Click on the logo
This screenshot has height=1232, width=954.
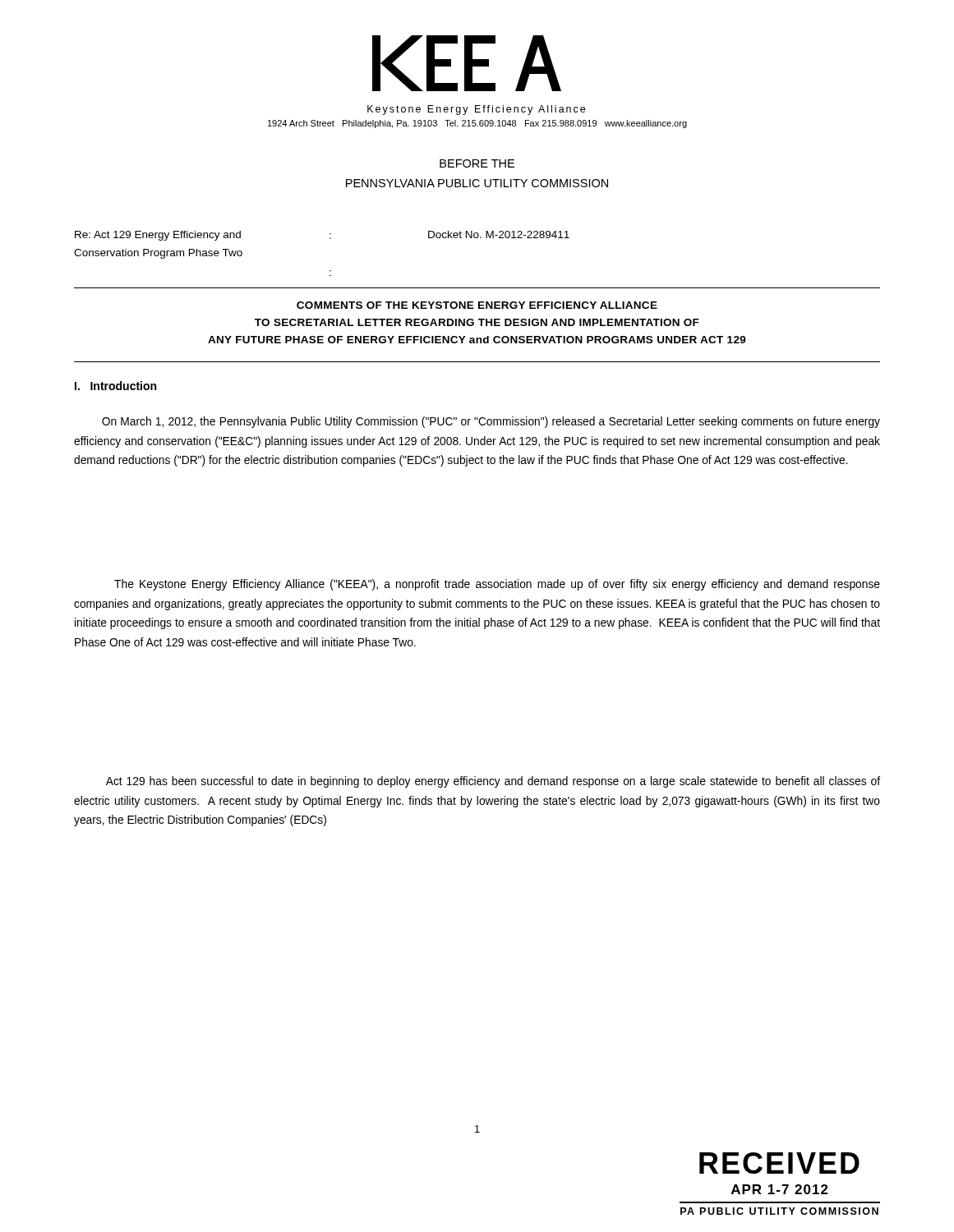(x=477, y=80)
